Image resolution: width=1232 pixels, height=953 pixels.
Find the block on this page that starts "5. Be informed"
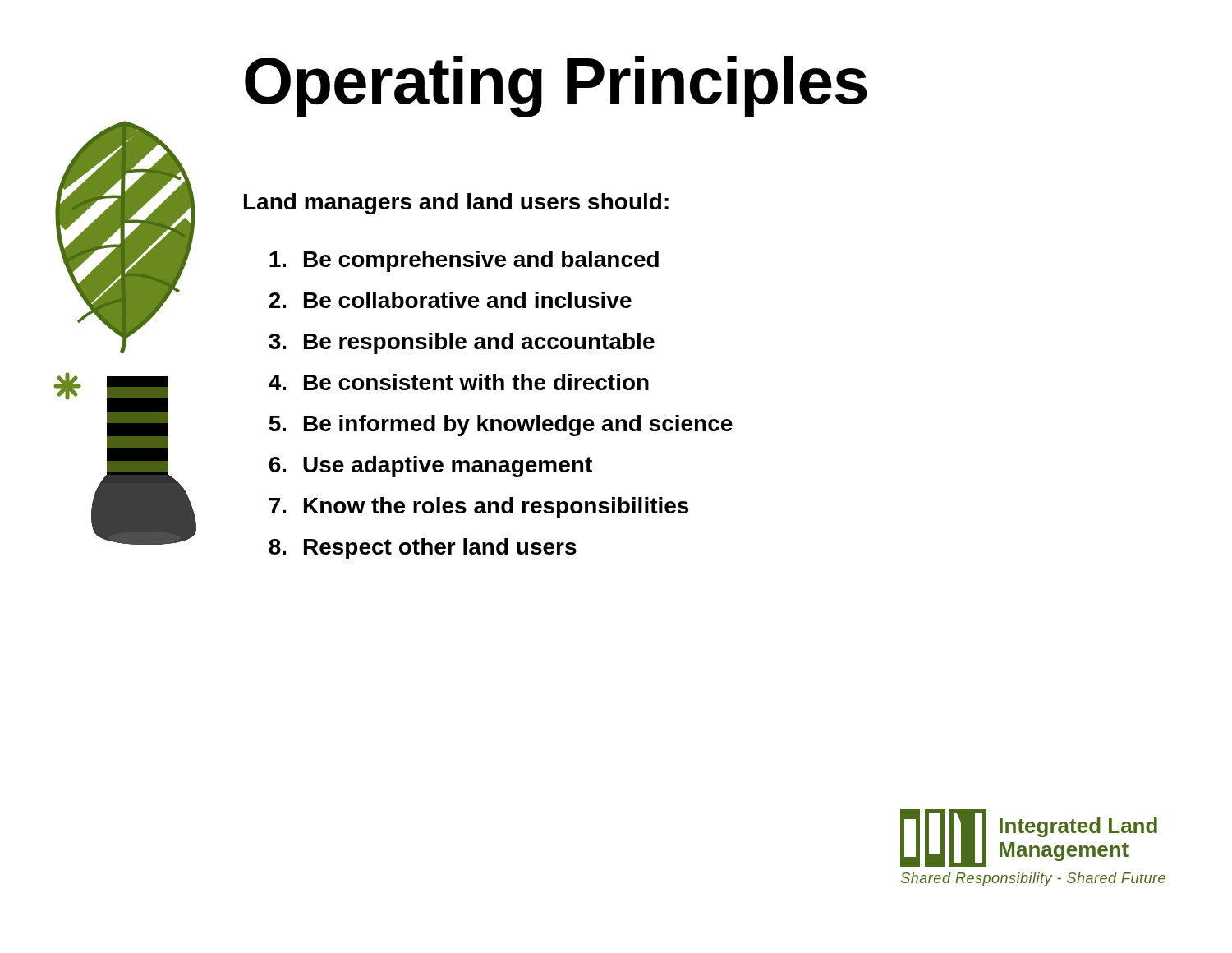(713, 424)
